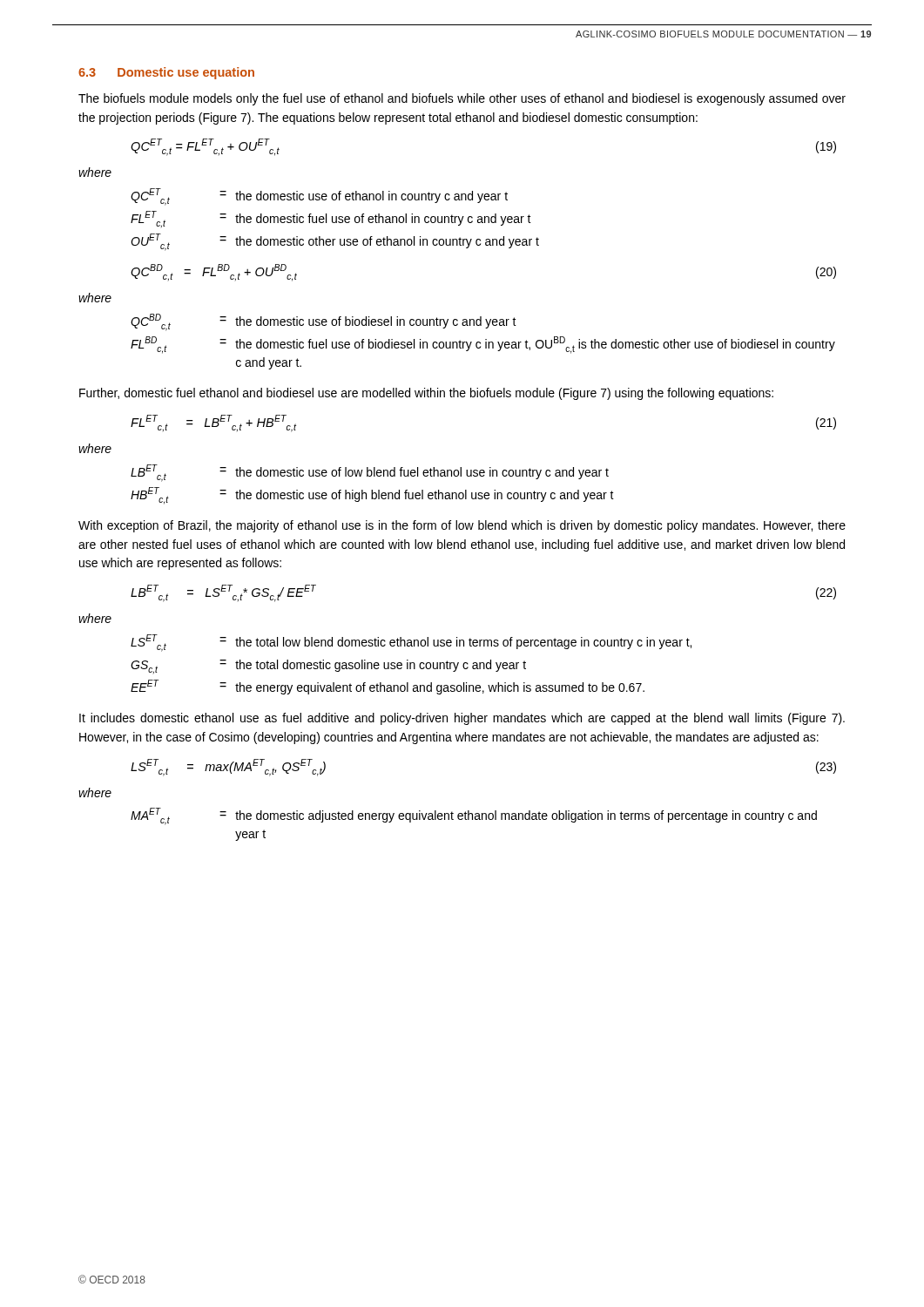Screen dimensions: 1307x924
Task: Locate the block of text that opens with "MAETc,t = the domestic adjusted energy"
Action: (488, 825)
